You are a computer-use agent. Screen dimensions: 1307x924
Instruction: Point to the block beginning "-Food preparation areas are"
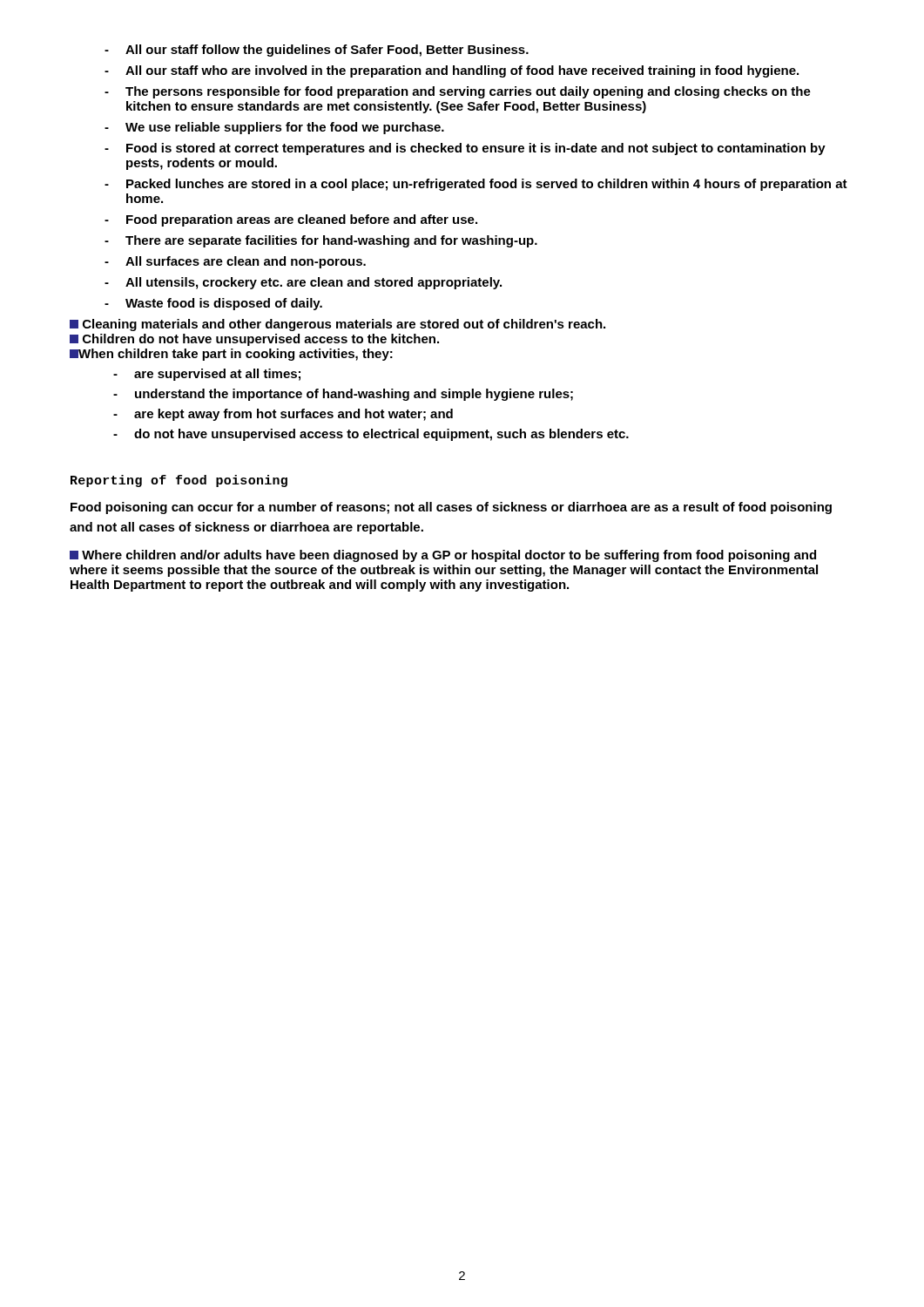click(x=462, y=219)
